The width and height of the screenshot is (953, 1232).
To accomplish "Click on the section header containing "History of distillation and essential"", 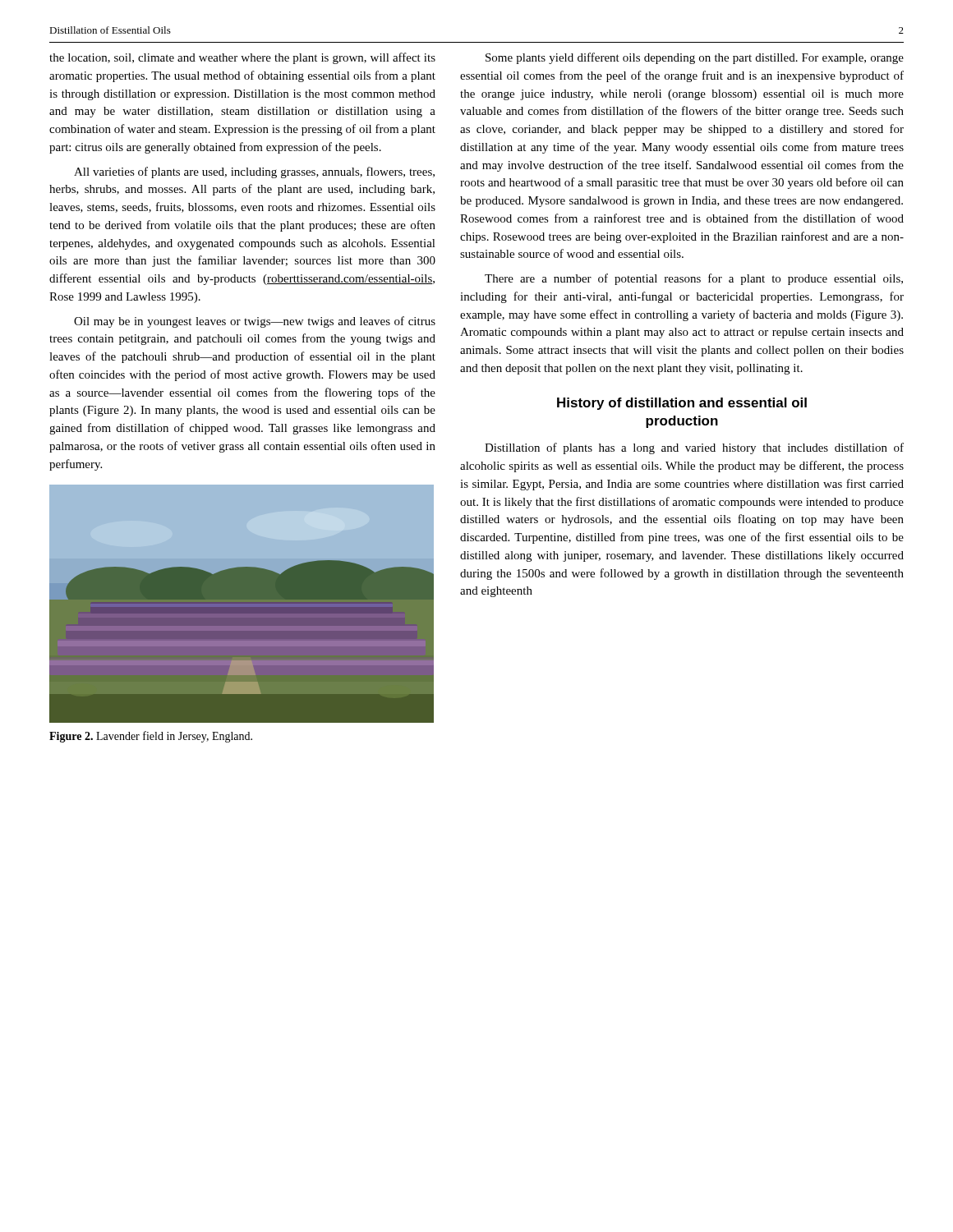I will click(x=682, y=412).
